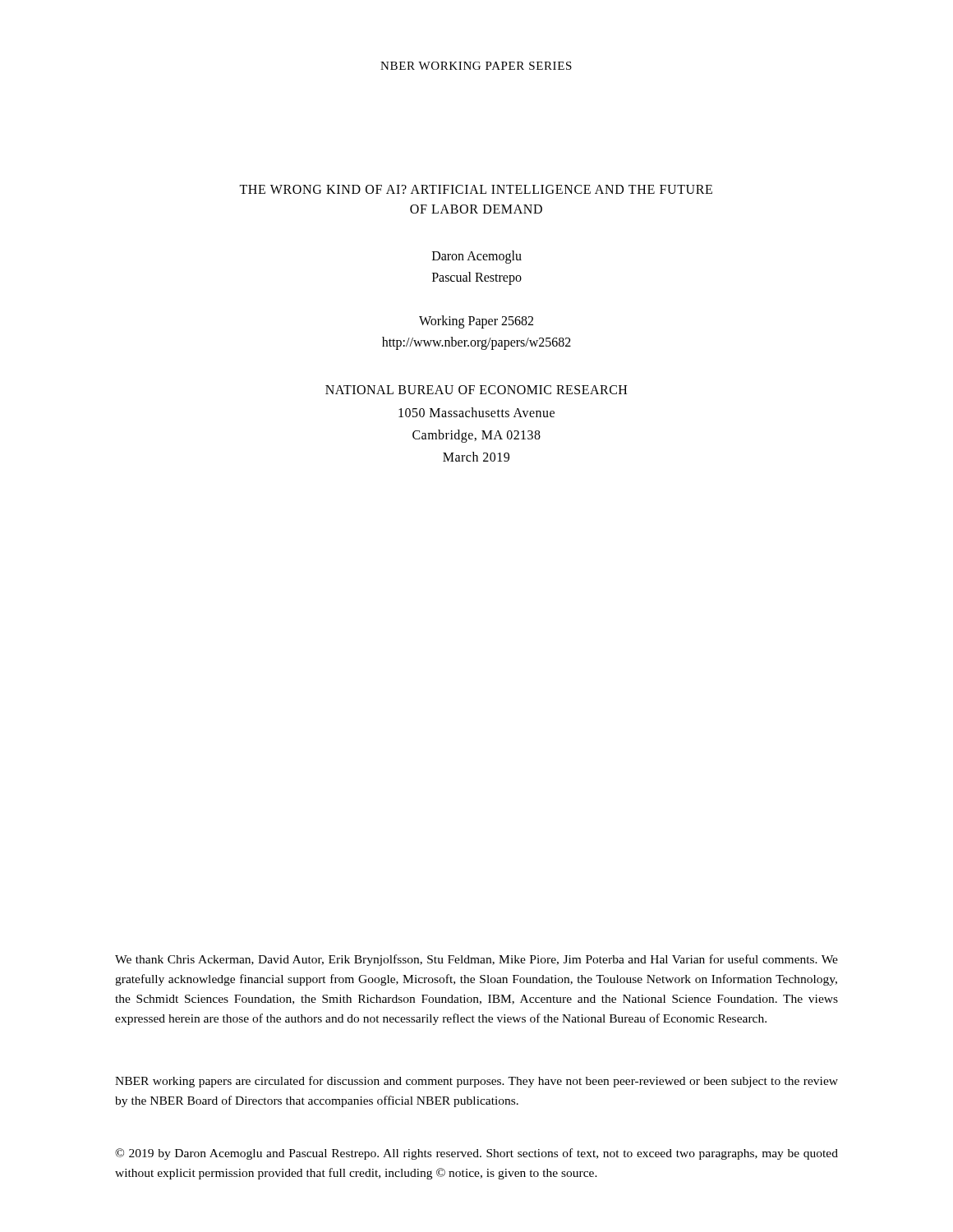The width and height of the screenshot is (953, 1232).
Task: Locate the text block starting "Daron Acemoglu Pascual Restrepo"
Action: click(476, 266)
